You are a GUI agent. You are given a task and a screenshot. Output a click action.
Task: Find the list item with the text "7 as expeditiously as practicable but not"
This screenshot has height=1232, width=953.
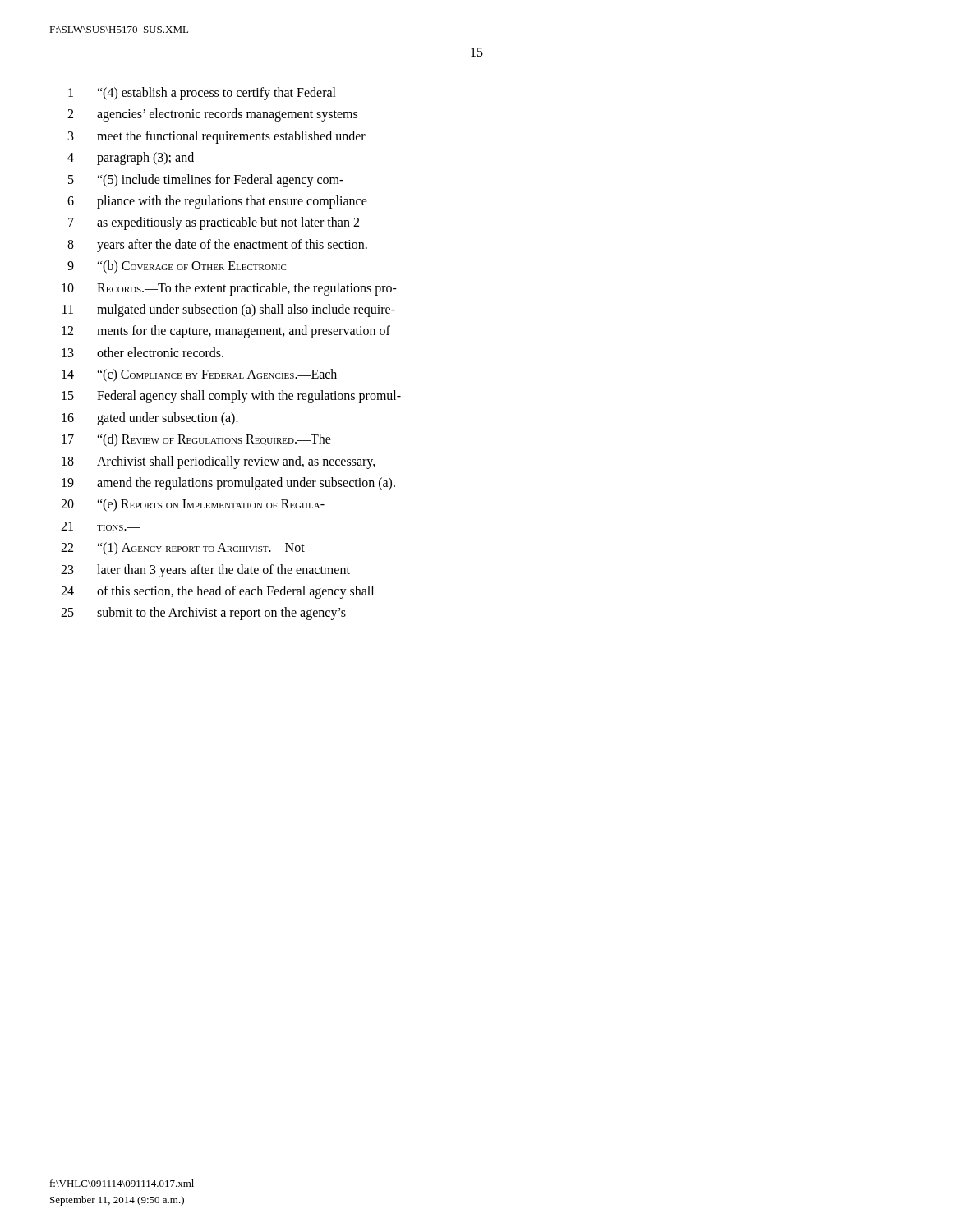[x=214, y=223]
